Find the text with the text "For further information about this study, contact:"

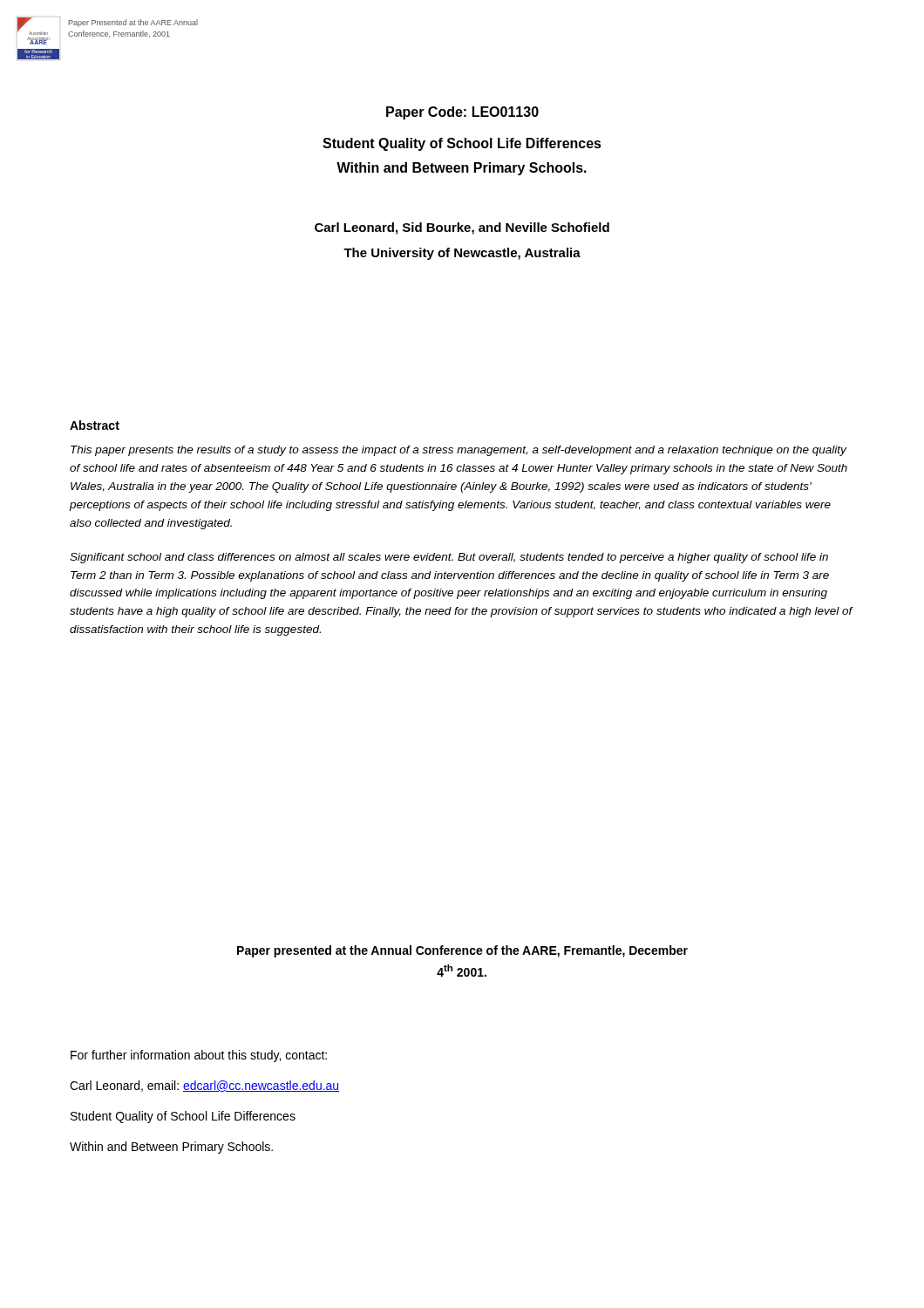pyautogui.click(x=199, y=1055)
